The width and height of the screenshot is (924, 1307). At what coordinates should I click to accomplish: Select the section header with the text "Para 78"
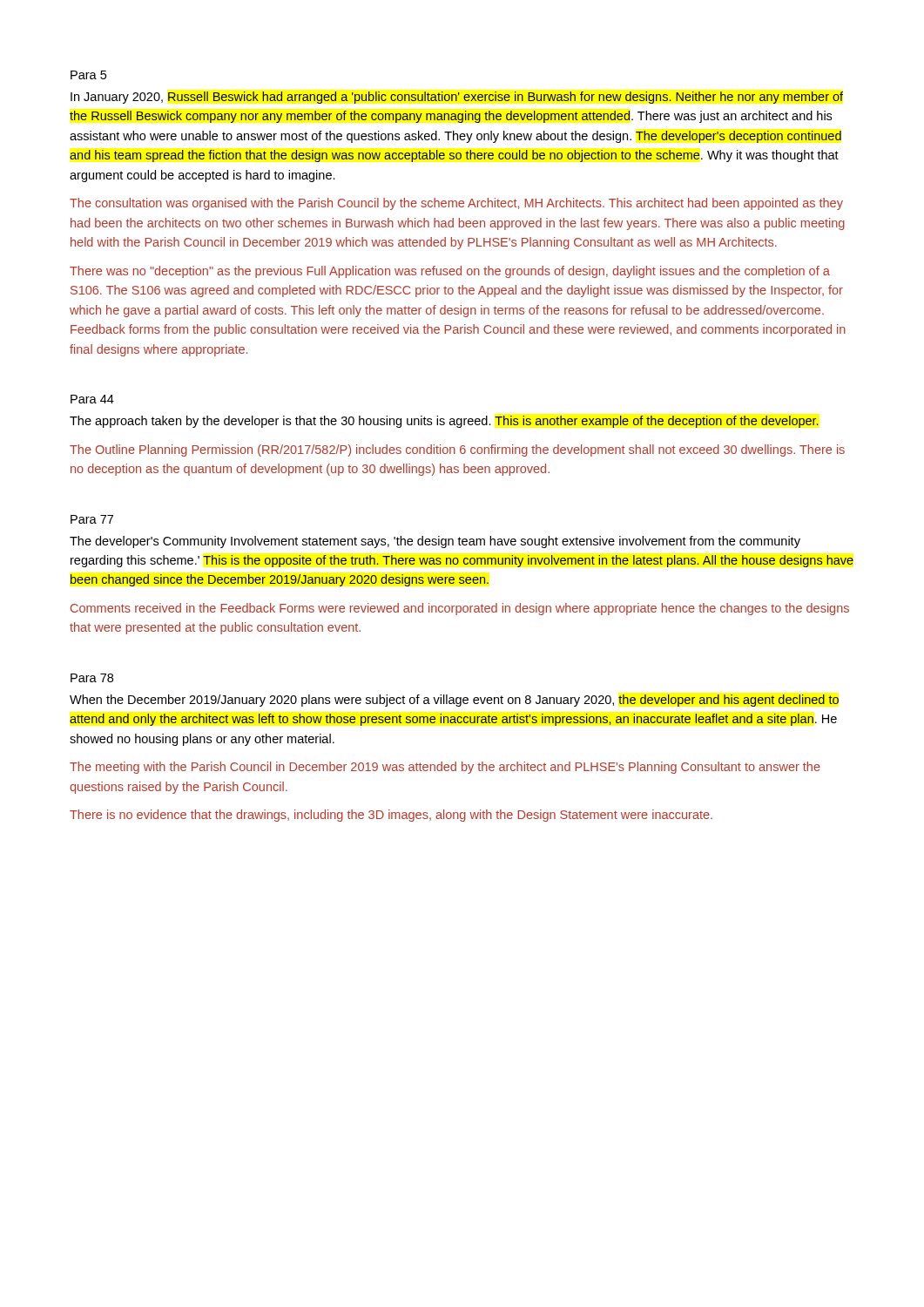[92, 678]
